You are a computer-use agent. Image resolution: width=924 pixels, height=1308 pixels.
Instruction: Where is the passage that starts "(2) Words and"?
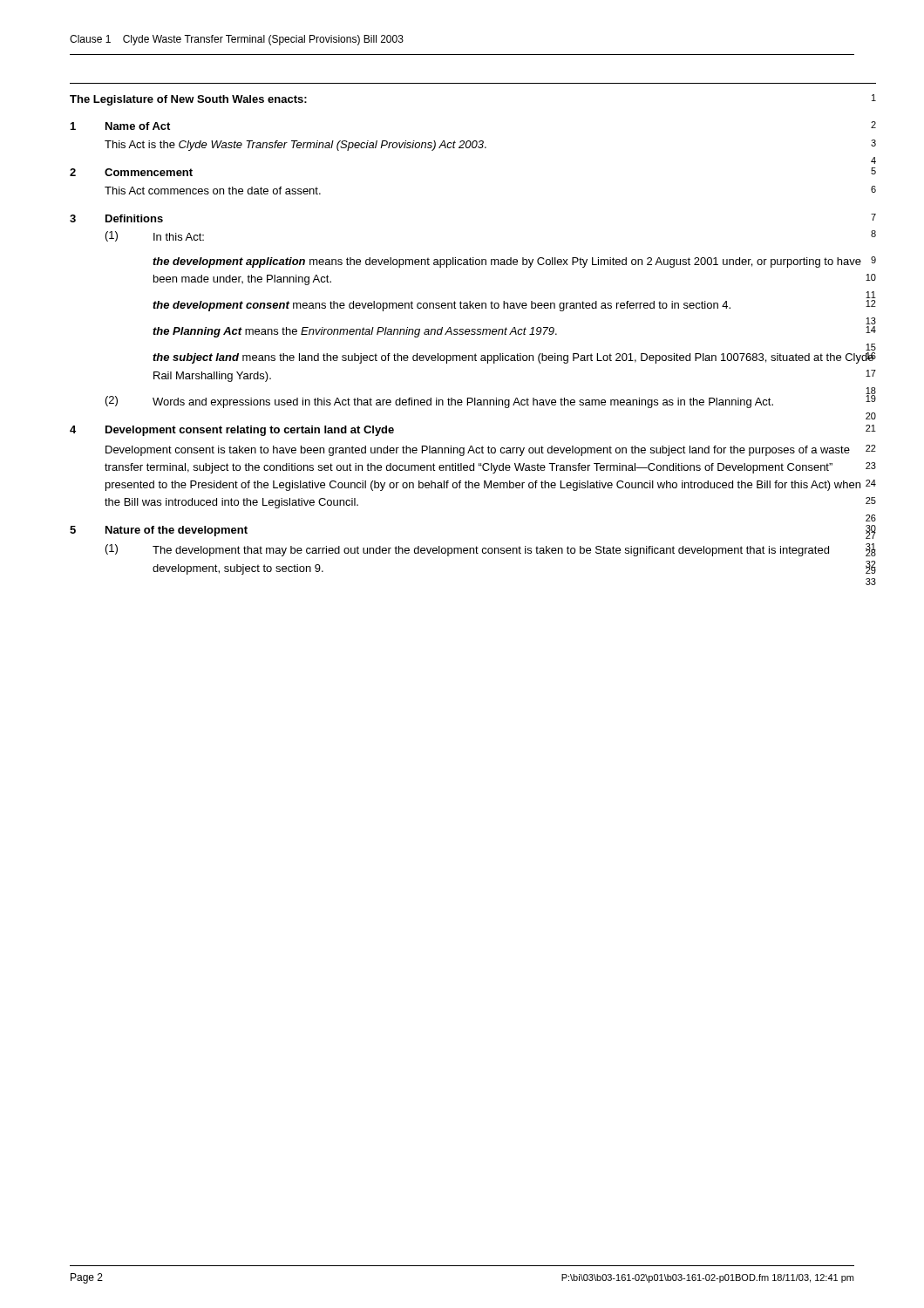pos(473,402)
